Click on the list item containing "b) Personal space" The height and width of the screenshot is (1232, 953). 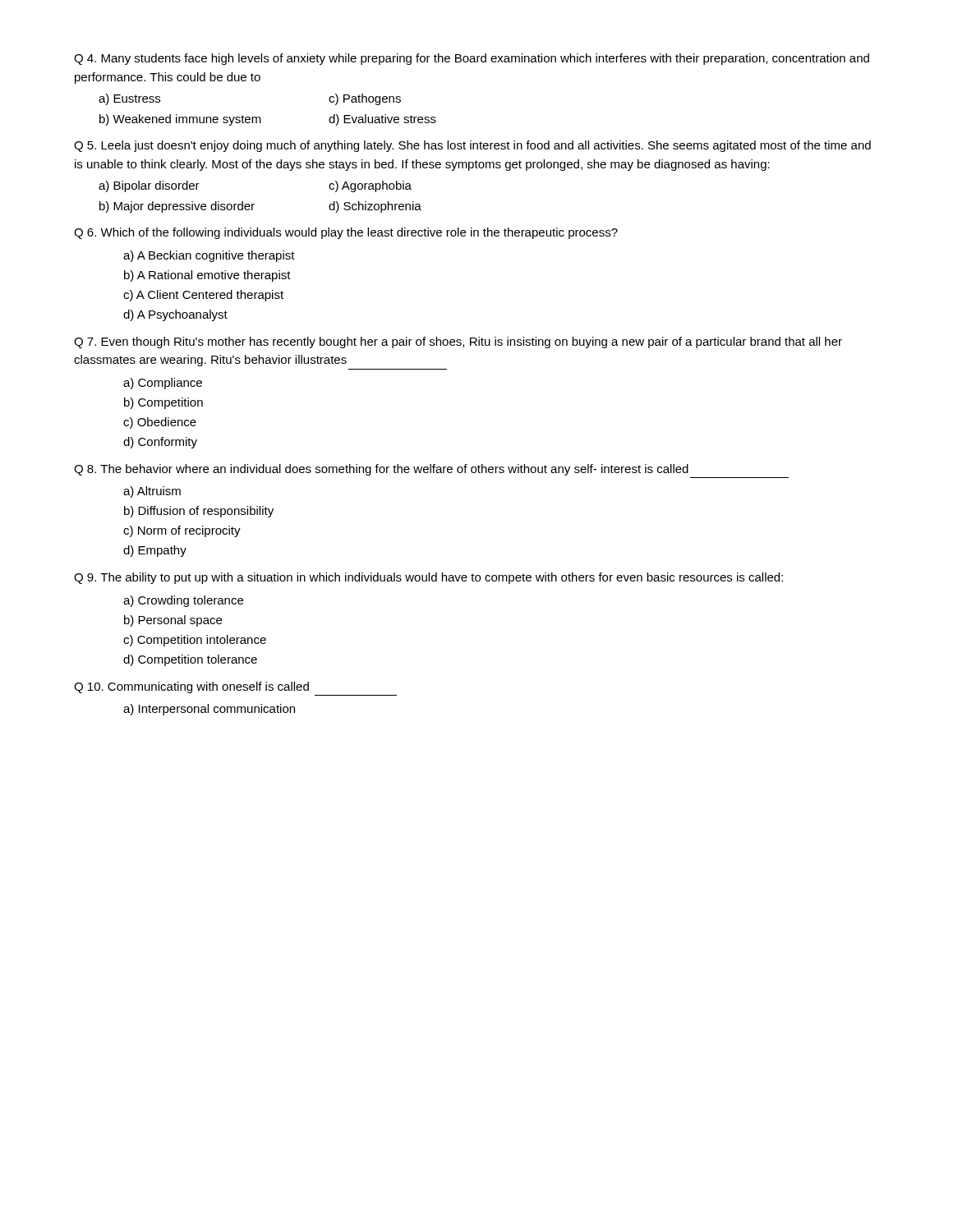(173, 619)
